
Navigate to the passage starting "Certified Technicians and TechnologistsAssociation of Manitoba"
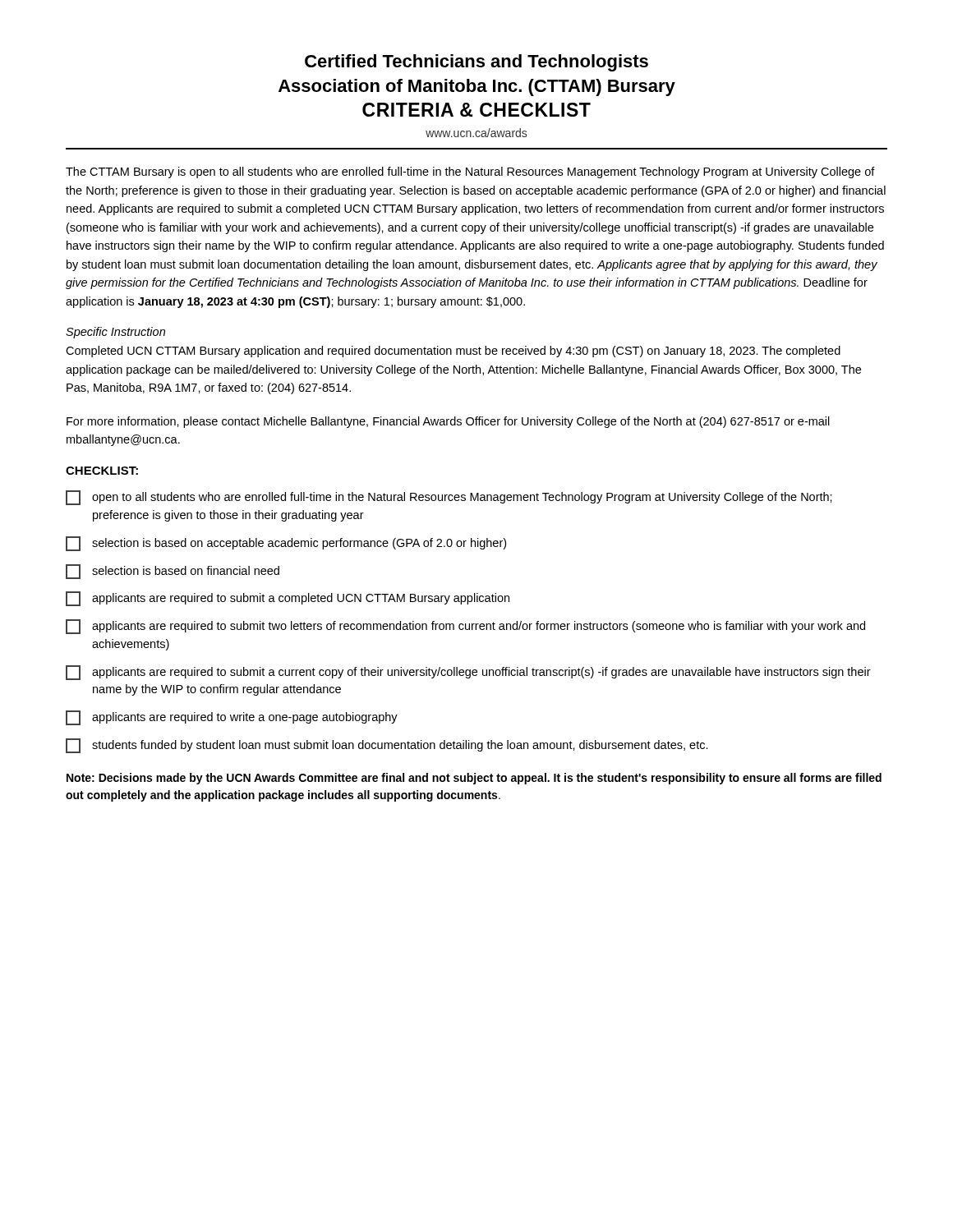click(x=476, y=86)
